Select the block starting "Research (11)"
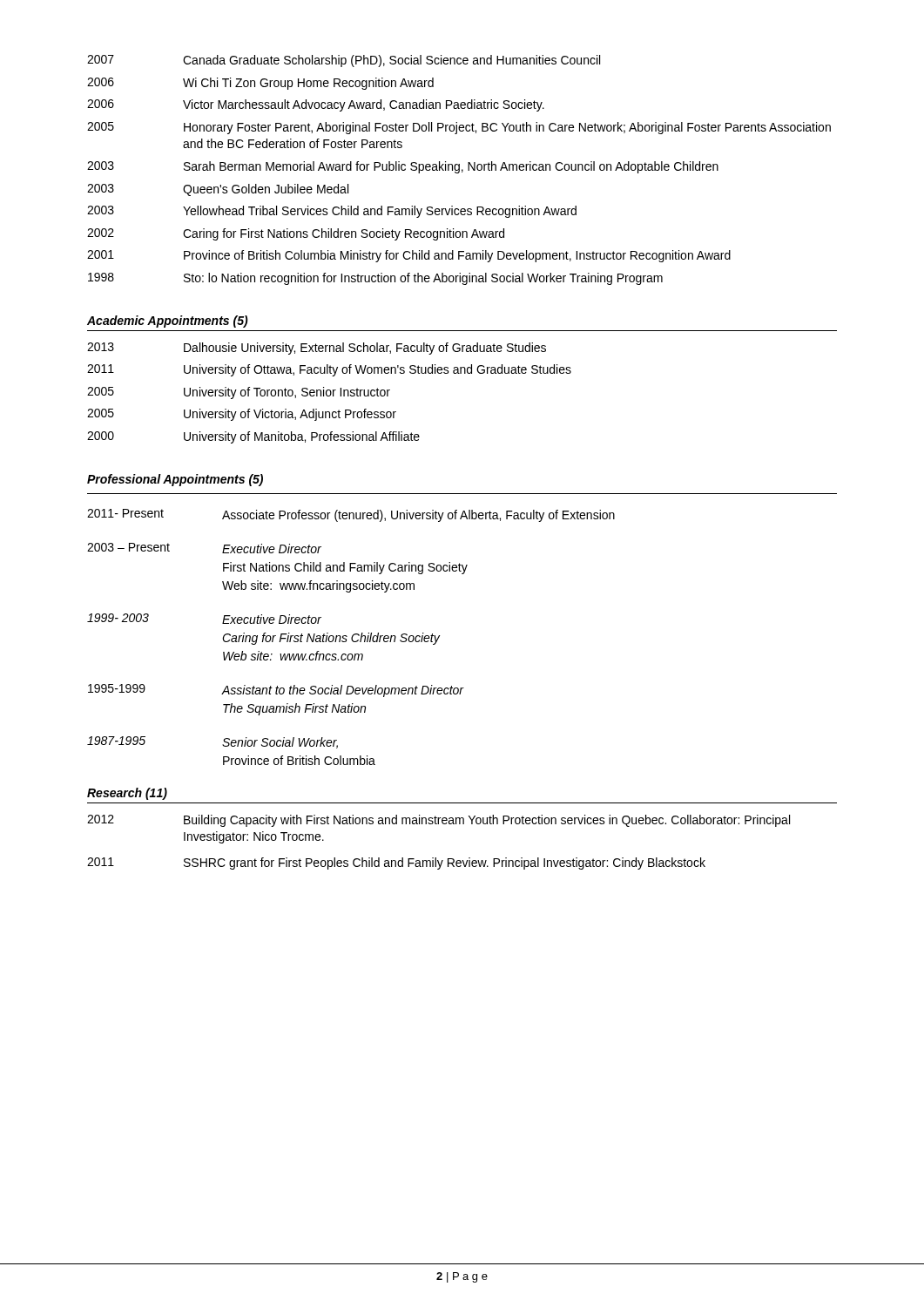Screen dimensions: 1307x924 (127, 792)
